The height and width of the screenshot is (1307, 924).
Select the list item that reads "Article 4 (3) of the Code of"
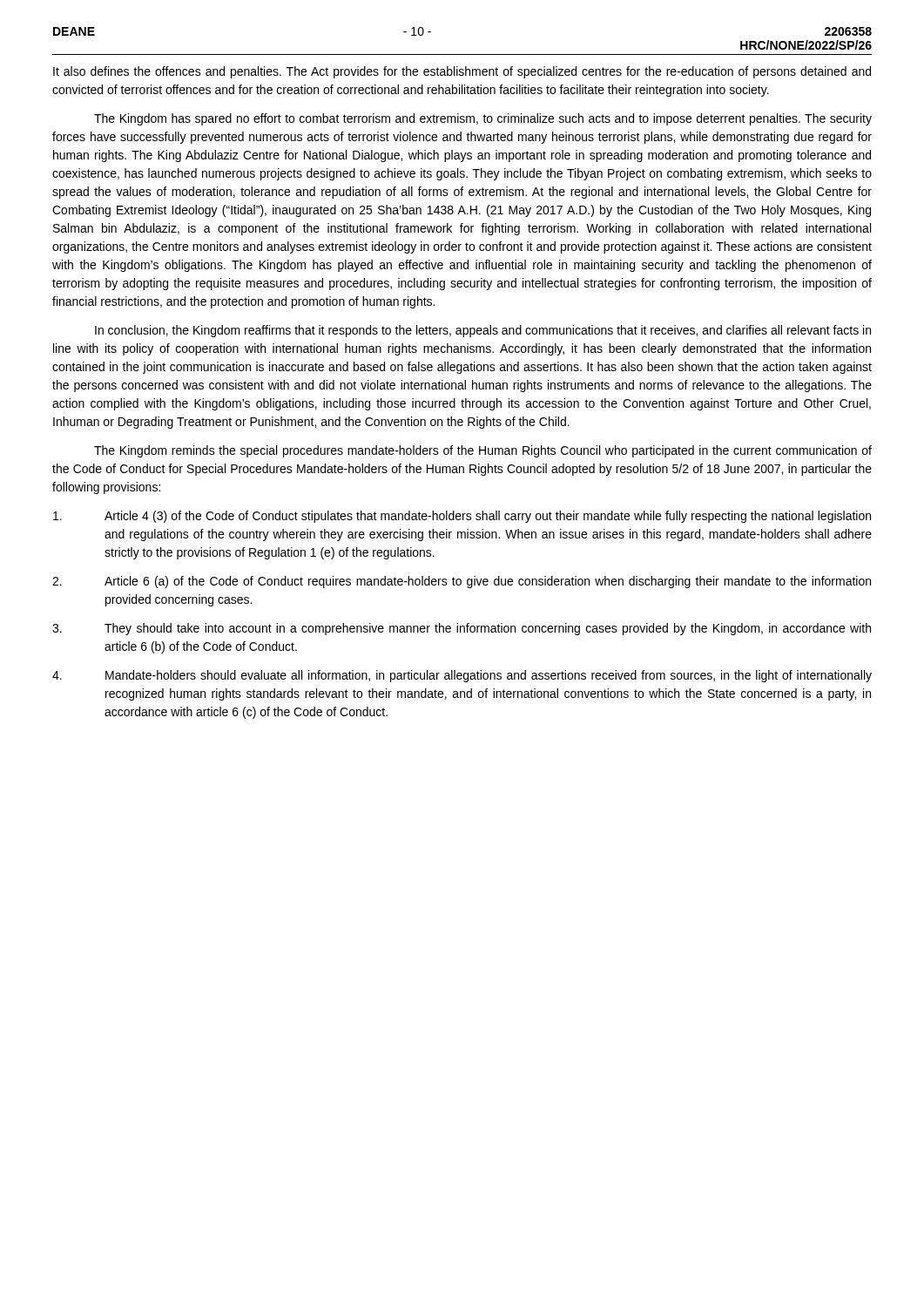tap(462, 535)
